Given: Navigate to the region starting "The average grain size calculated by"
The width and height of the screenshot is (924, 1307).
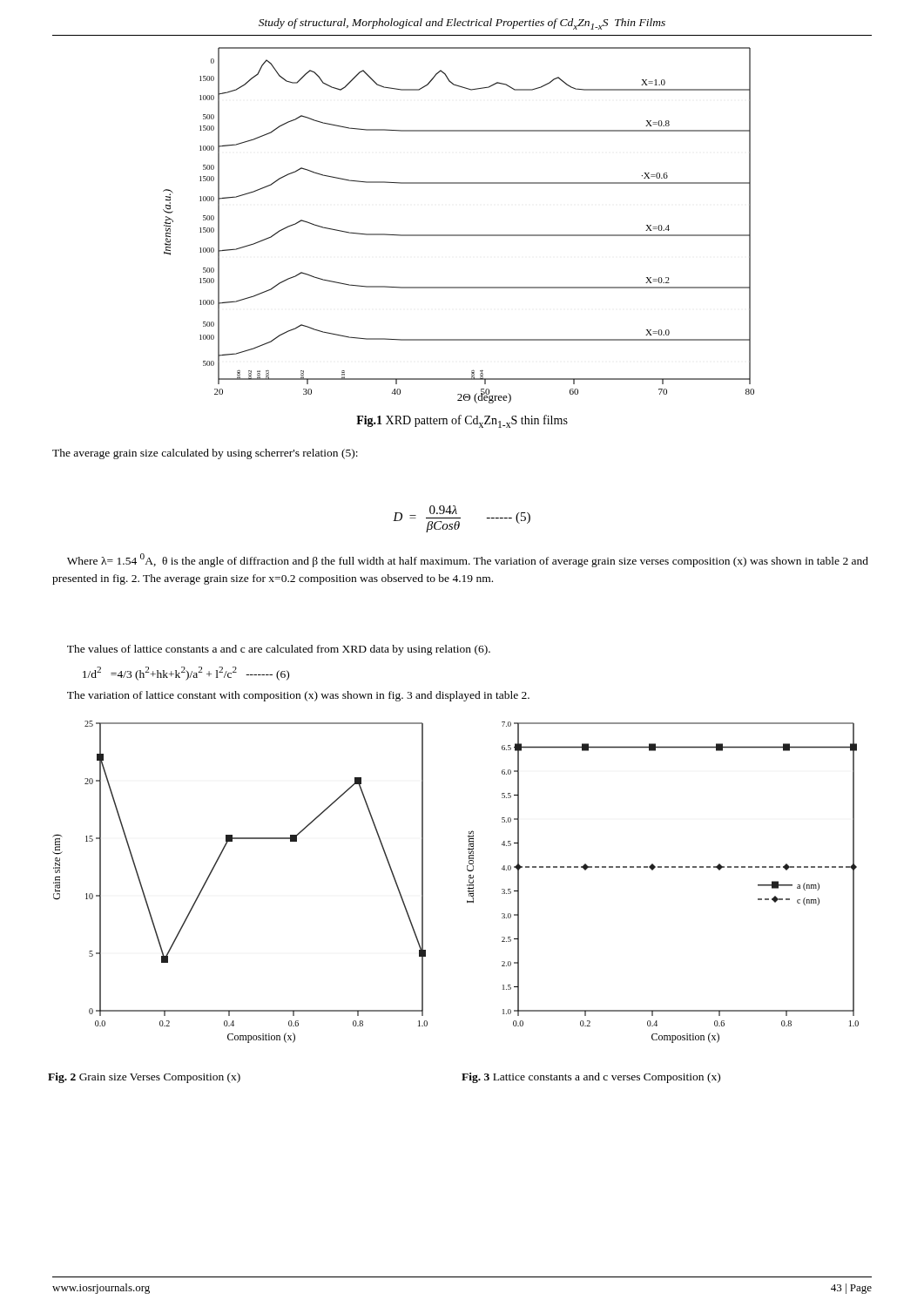Looking at the screenshot, I should coord(205,453).
